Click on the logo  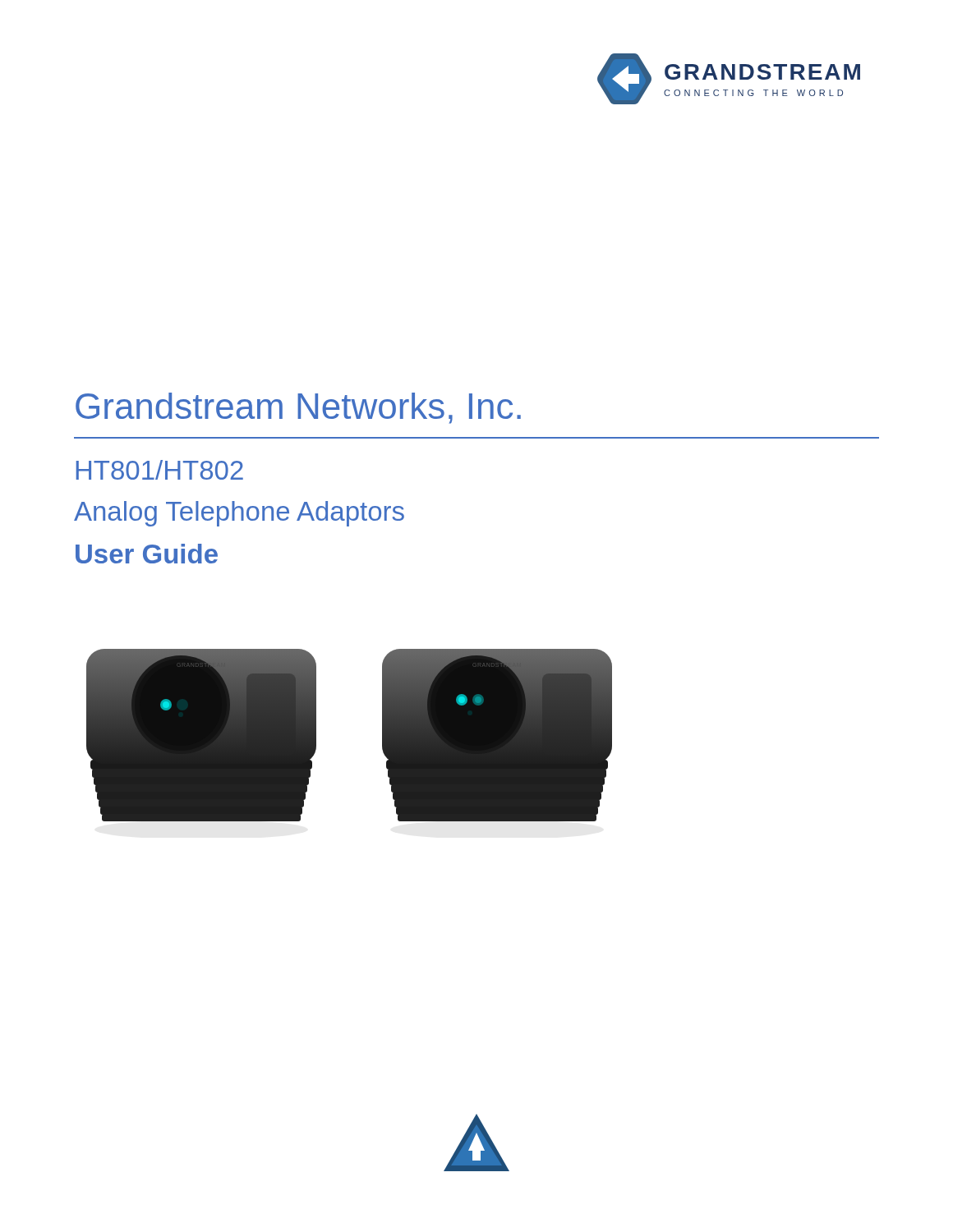pyautogui.click(x=476, y=1148)
